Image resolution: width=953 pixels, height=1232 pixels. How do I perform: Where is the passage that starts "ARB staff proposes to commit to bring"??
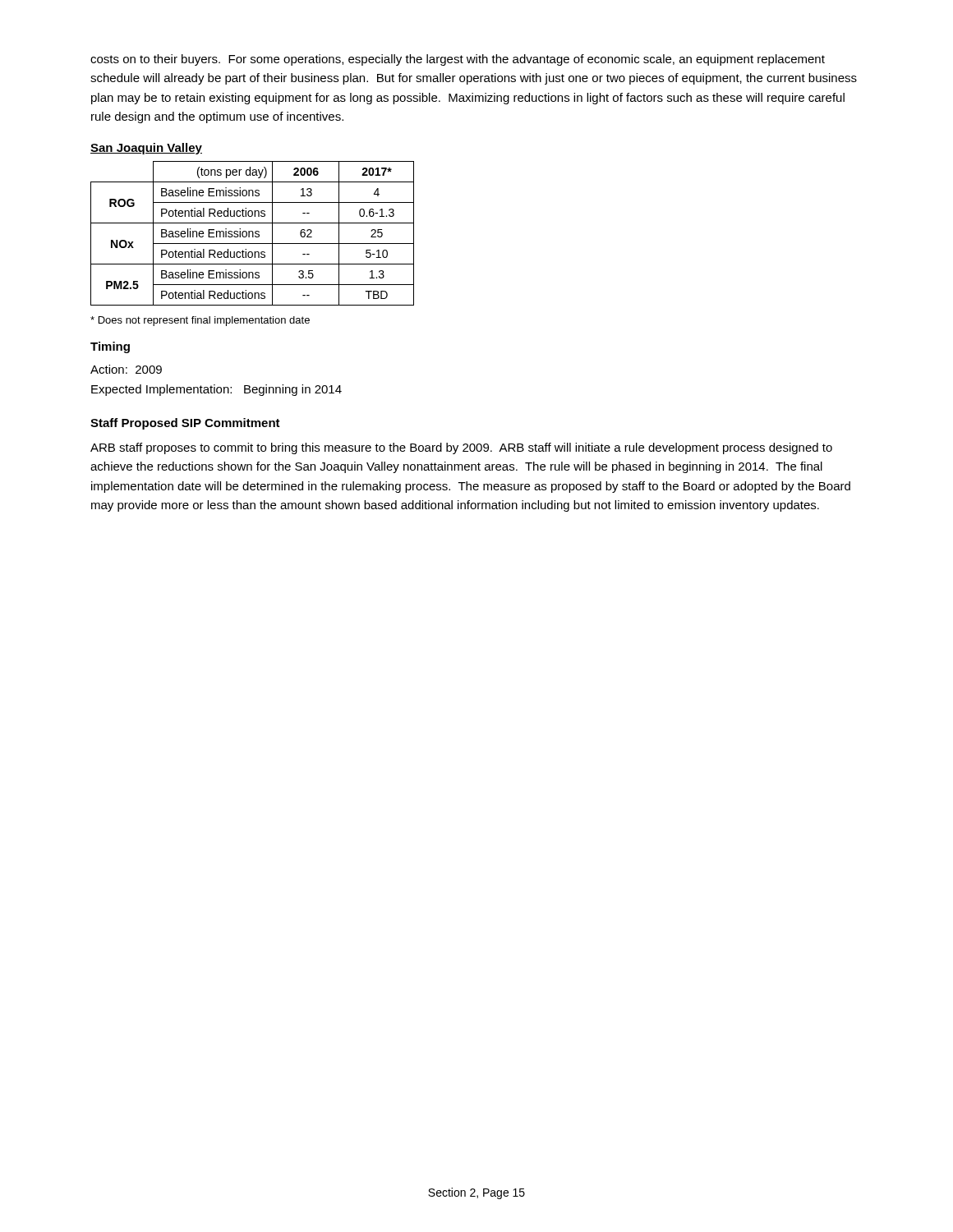click(x=471, y=476)
